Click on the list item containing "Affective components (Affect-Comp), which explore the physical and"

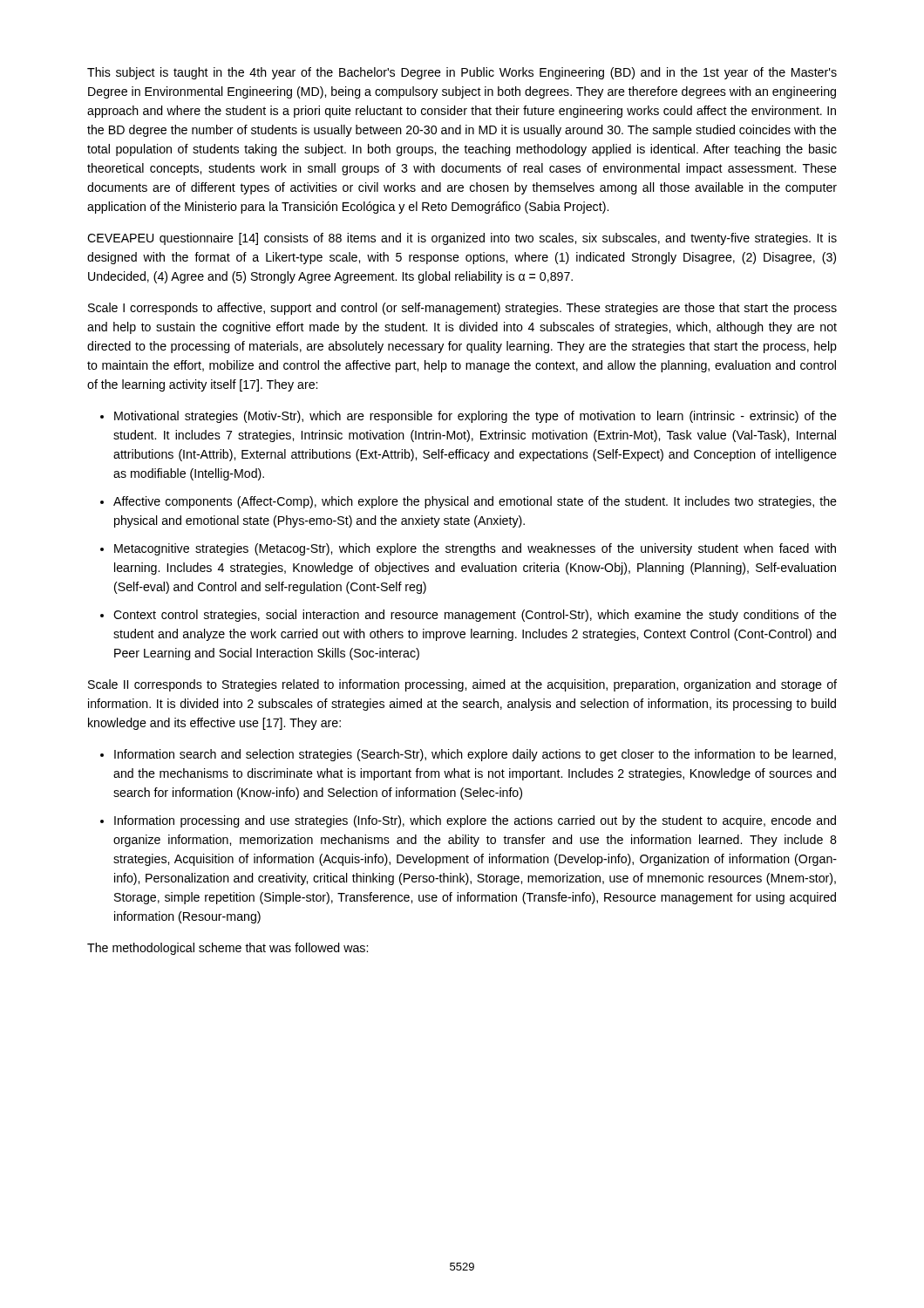[x=475, y=511]
